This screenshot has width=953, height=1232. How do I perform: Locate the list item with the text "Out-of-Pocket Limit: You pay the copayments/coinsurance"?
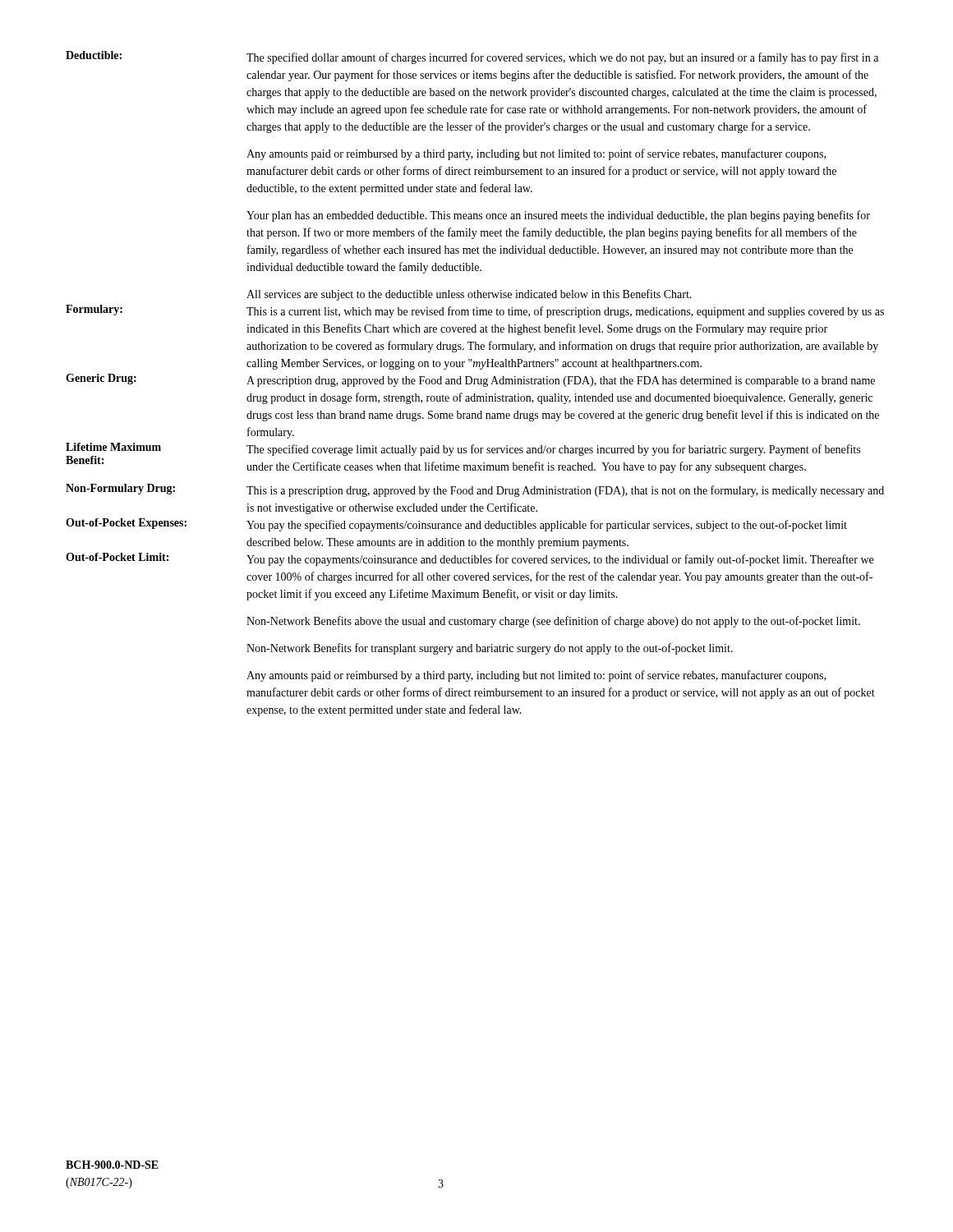pos(476,635)
